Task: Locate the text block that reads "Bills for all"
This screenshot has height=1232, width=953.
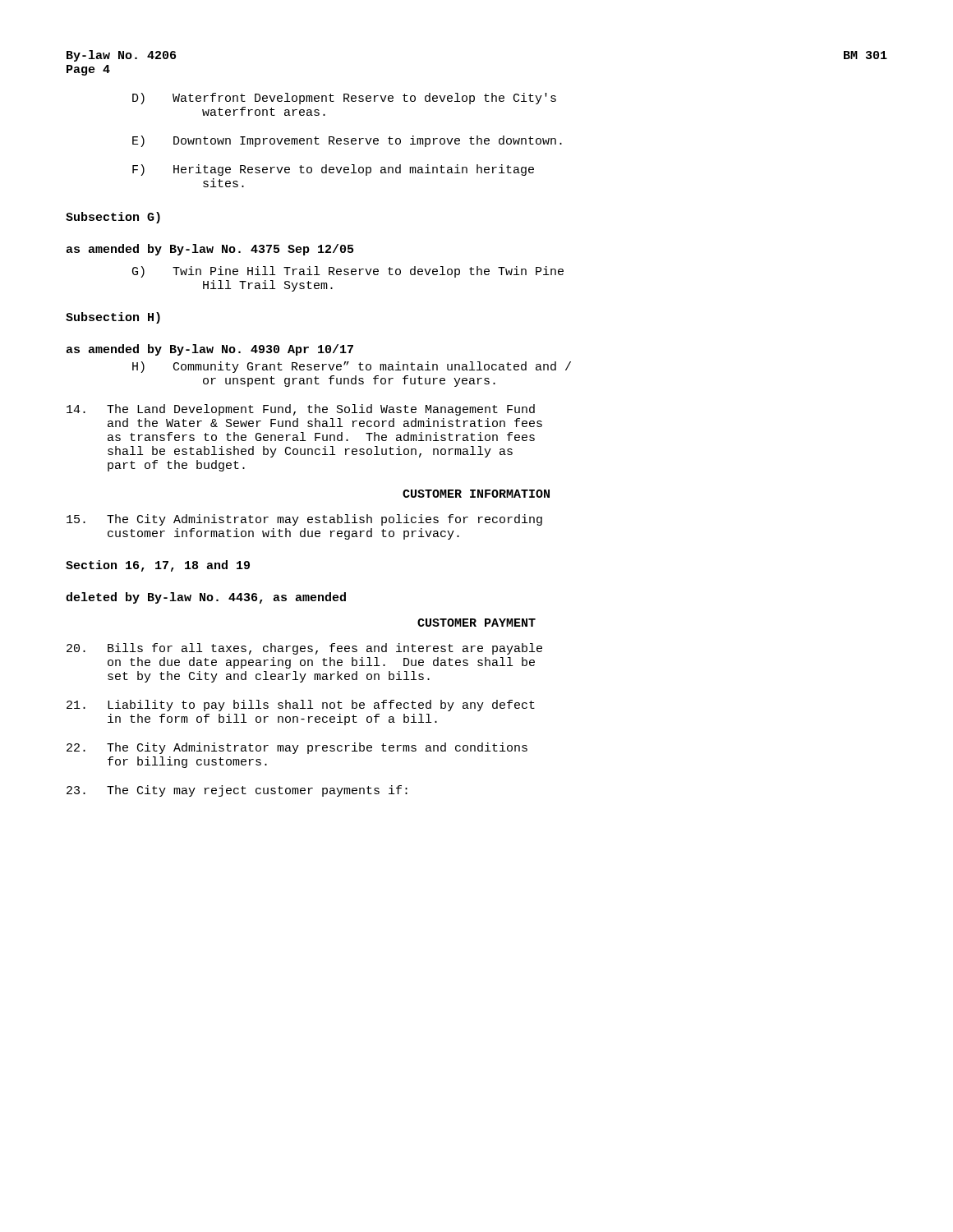Action: coord(476,663)
